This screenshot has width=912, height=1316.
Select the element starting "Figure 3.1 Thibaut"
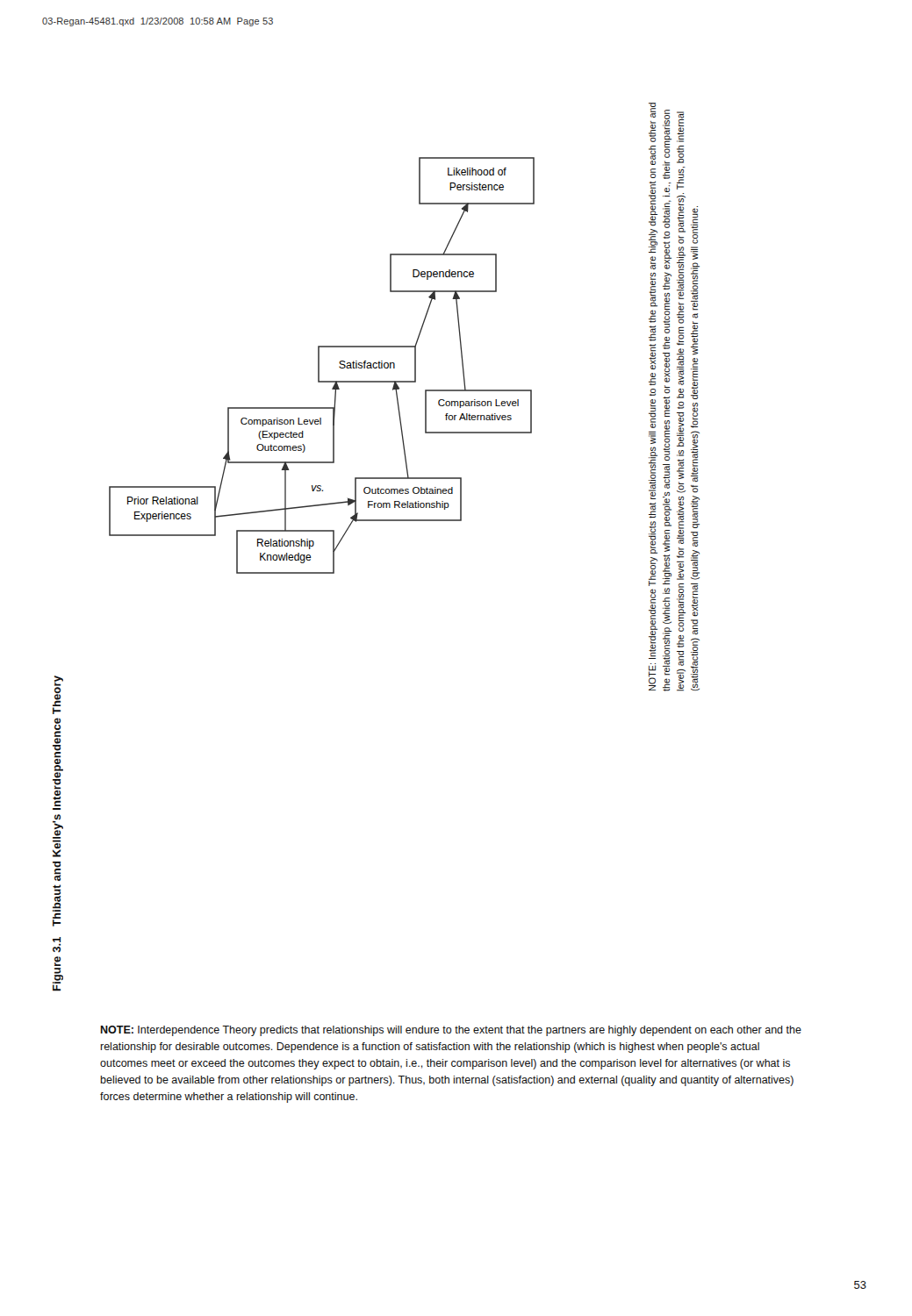click(56, 763)
